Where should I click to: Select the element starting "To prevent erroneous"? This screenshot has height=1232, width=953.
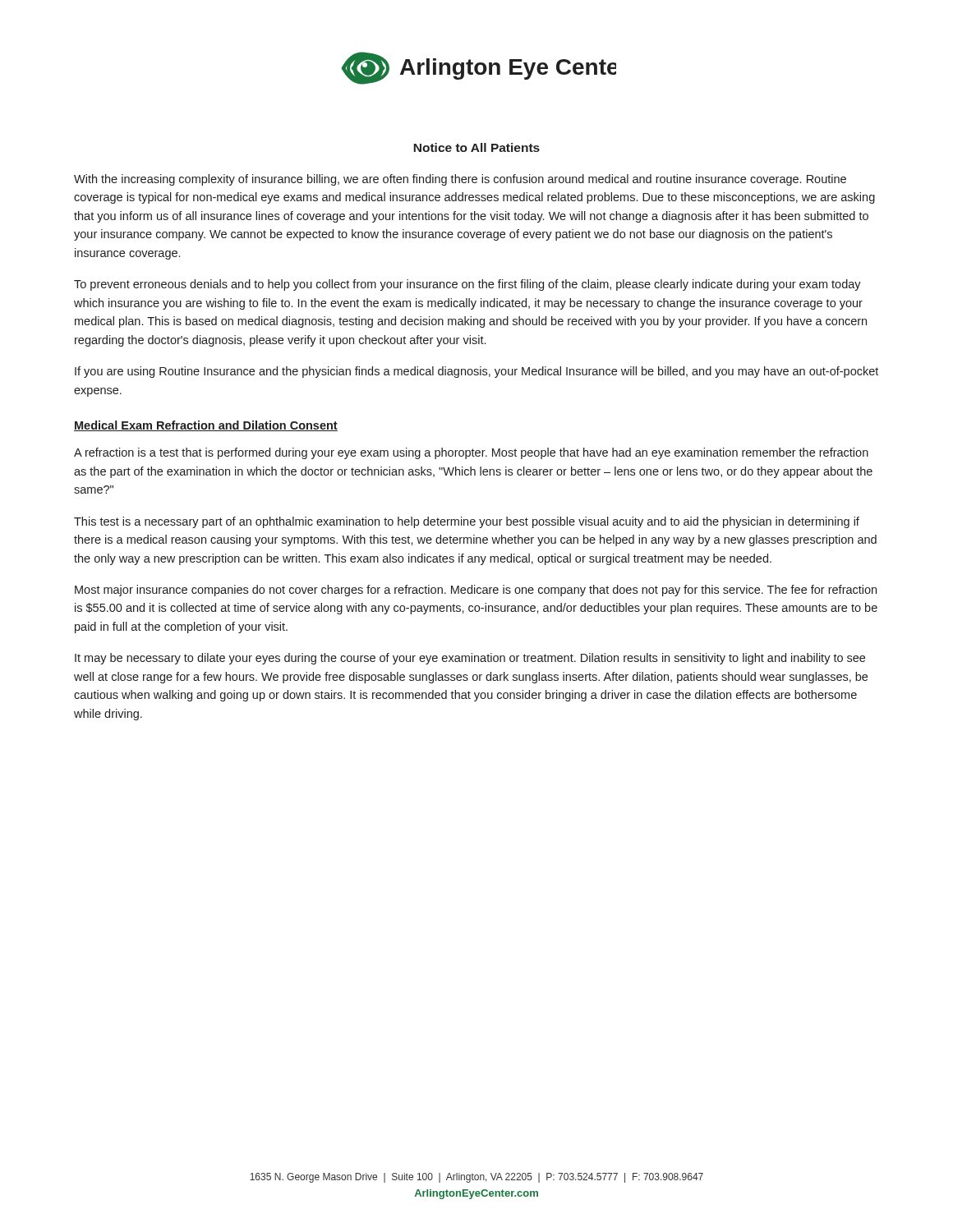(x=471, y=312)
